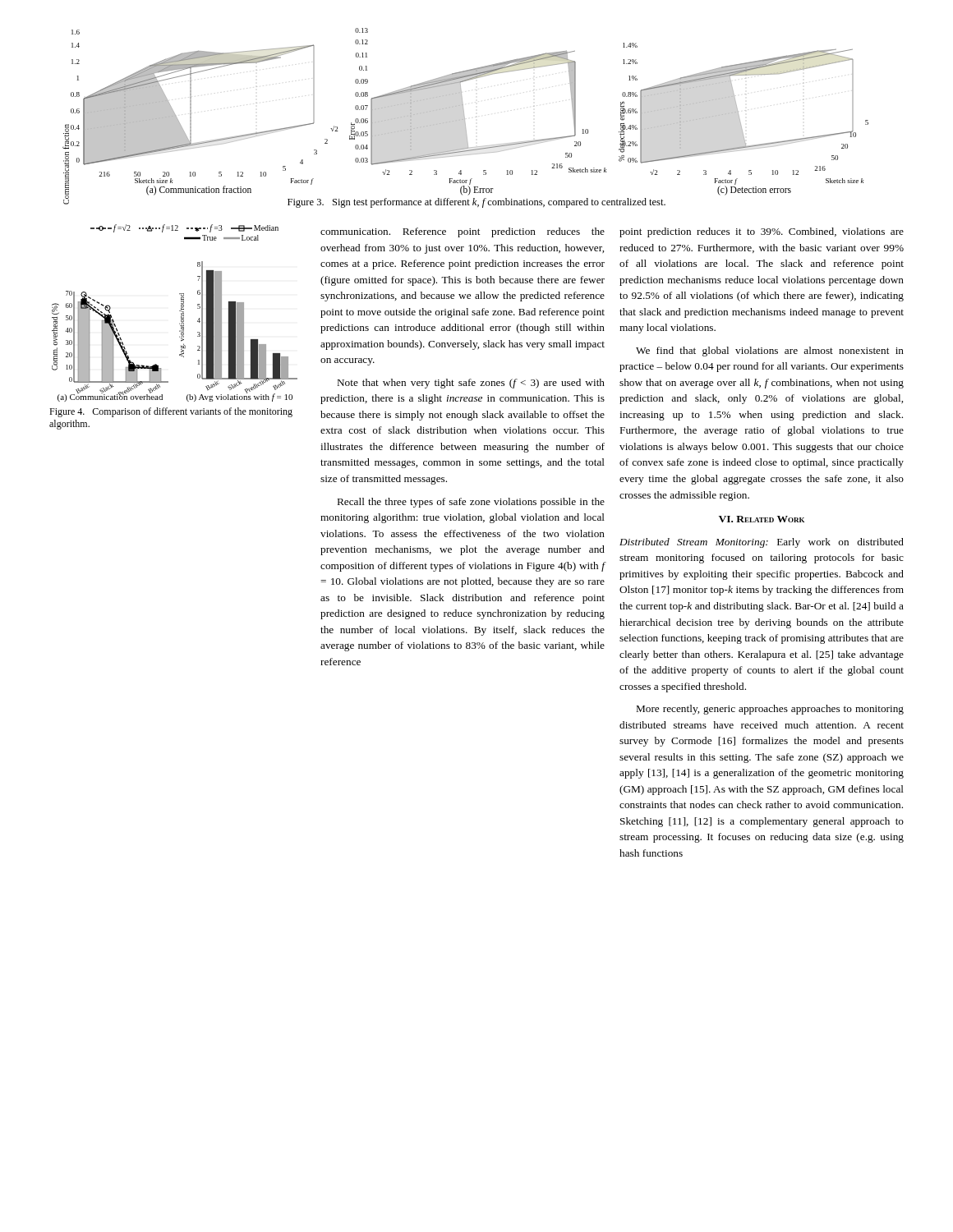This screenshot has width=953, height=1232.
Task: Click the passage that begins "point prediction reduces it to 39%. Combined, violations"
Action: pyautogui.click(x=762, y=363)
